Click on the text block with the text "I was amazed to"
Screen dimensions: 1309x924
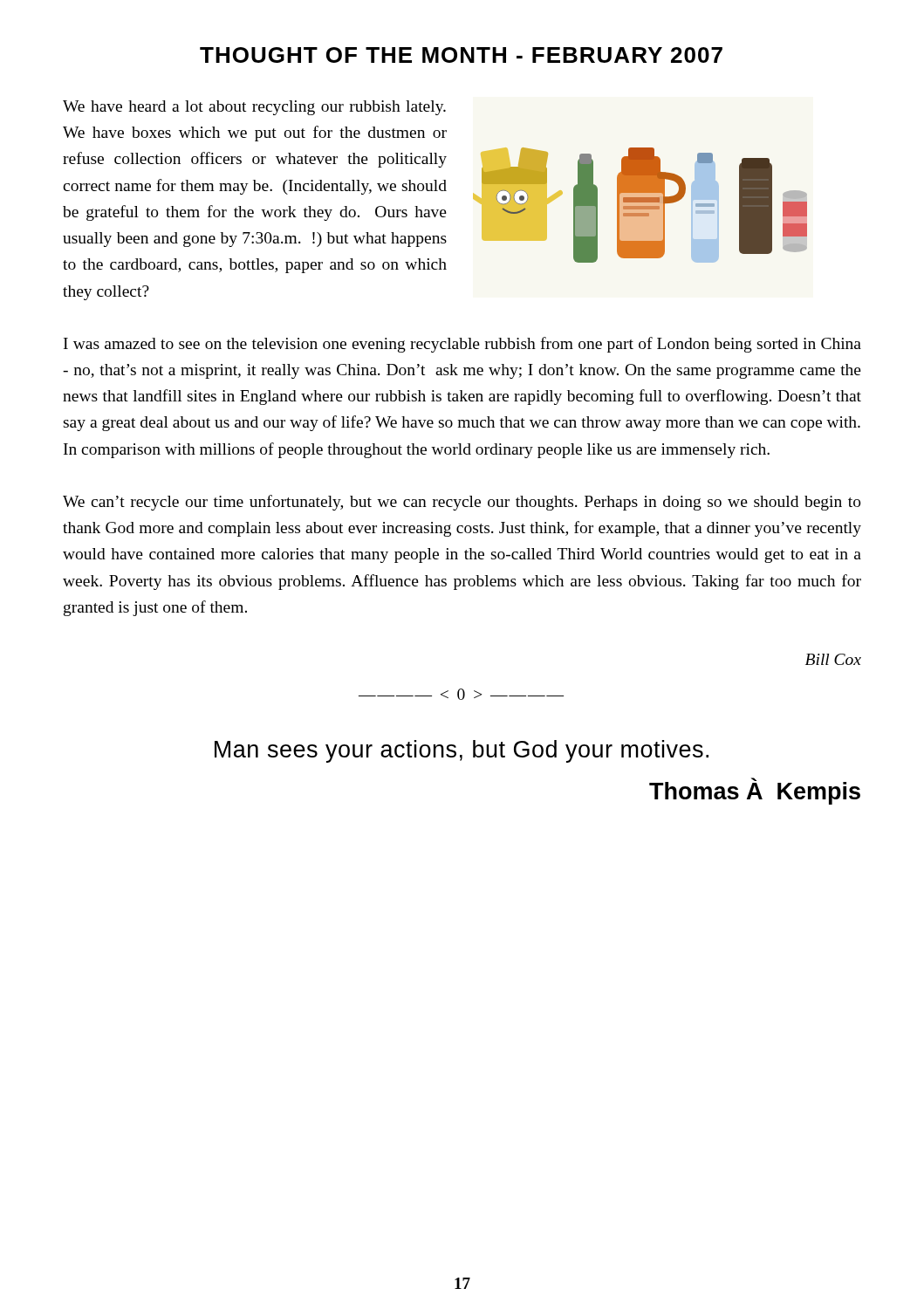click(462, 396)
